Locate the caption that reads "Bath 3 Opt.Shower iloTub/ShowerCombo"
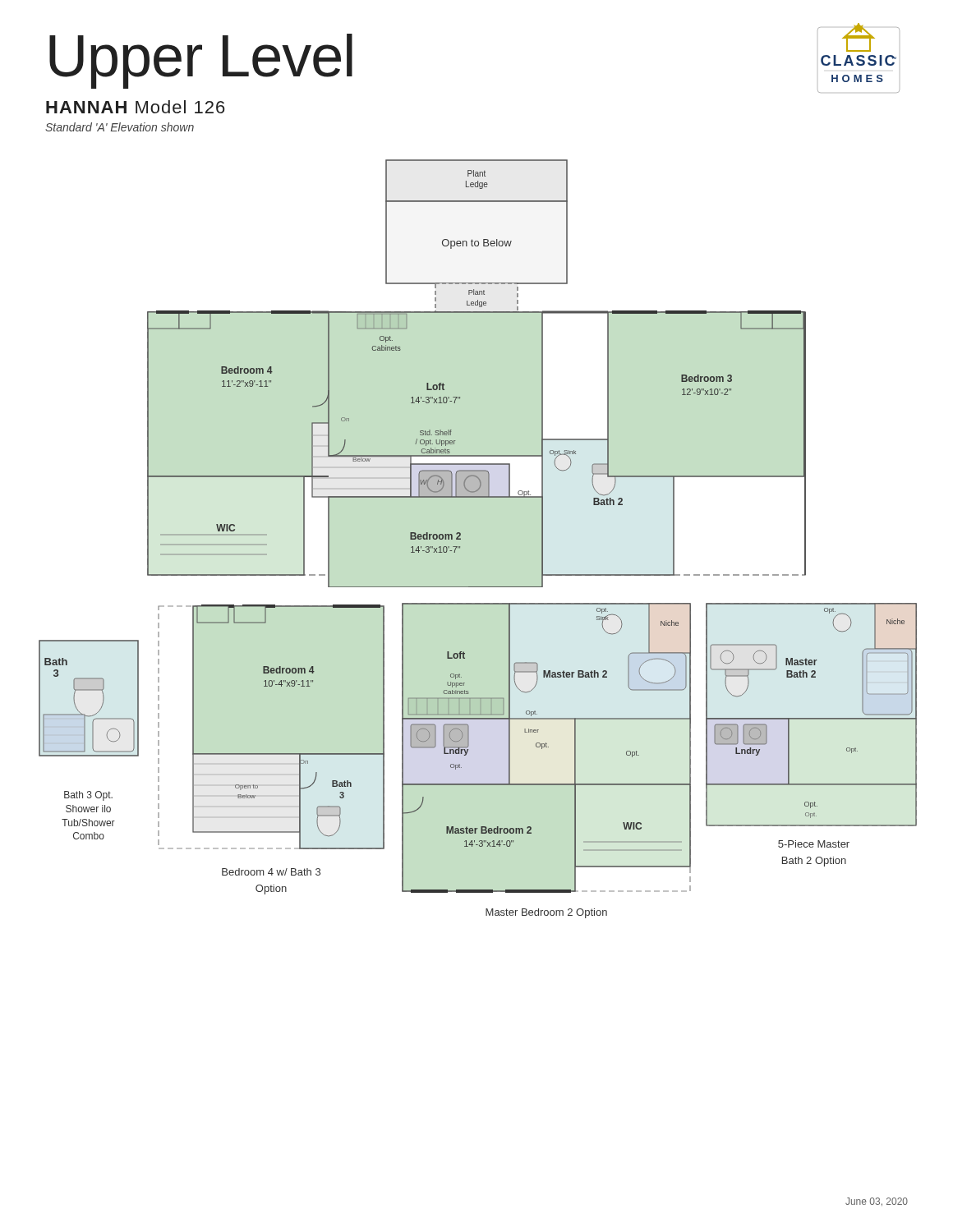The image size is (953, 1232). tap(88, 816)
